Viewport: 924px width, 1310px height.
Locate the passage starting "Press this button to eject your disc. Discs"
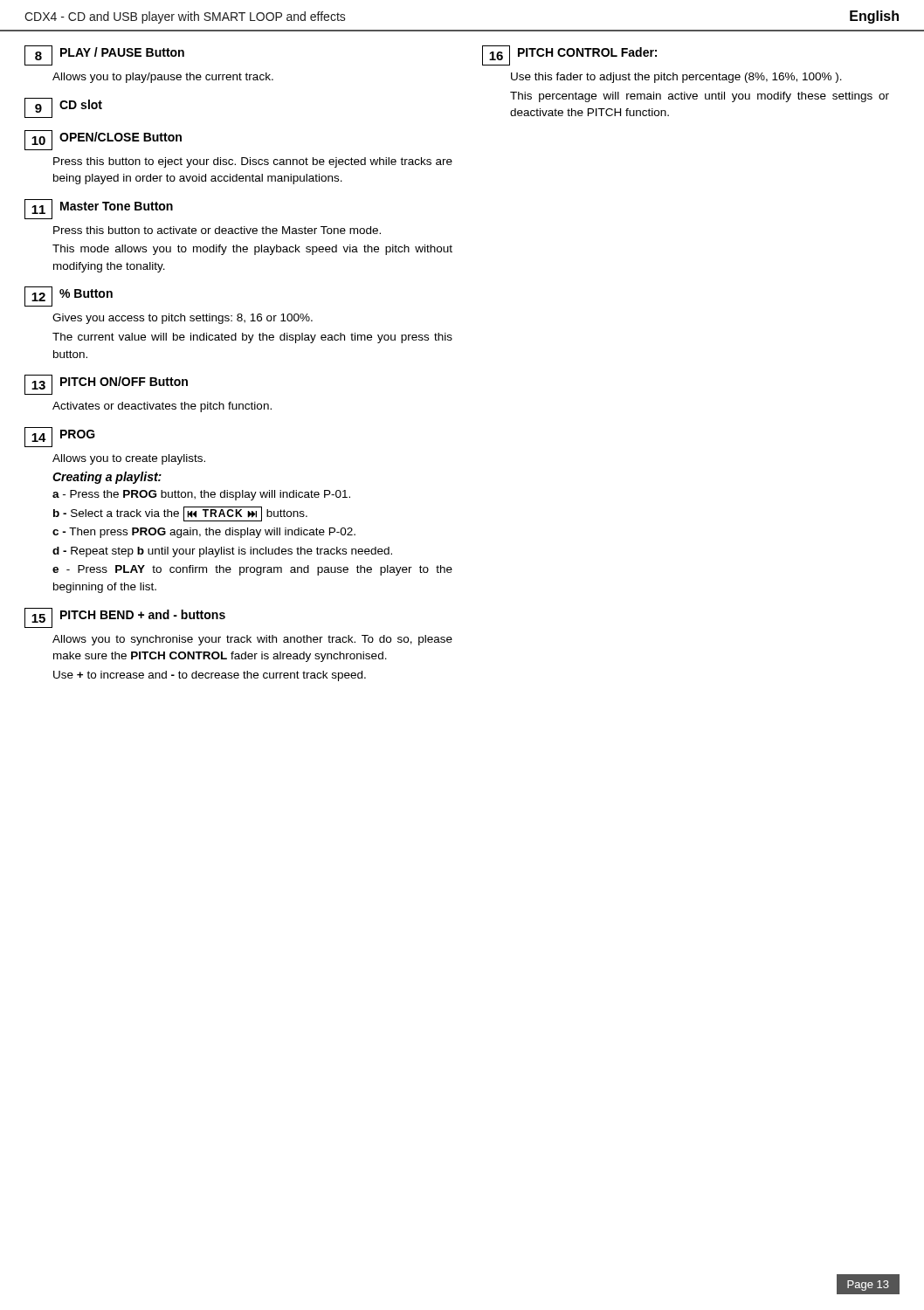pyautogui.click(x=252, y=170)
